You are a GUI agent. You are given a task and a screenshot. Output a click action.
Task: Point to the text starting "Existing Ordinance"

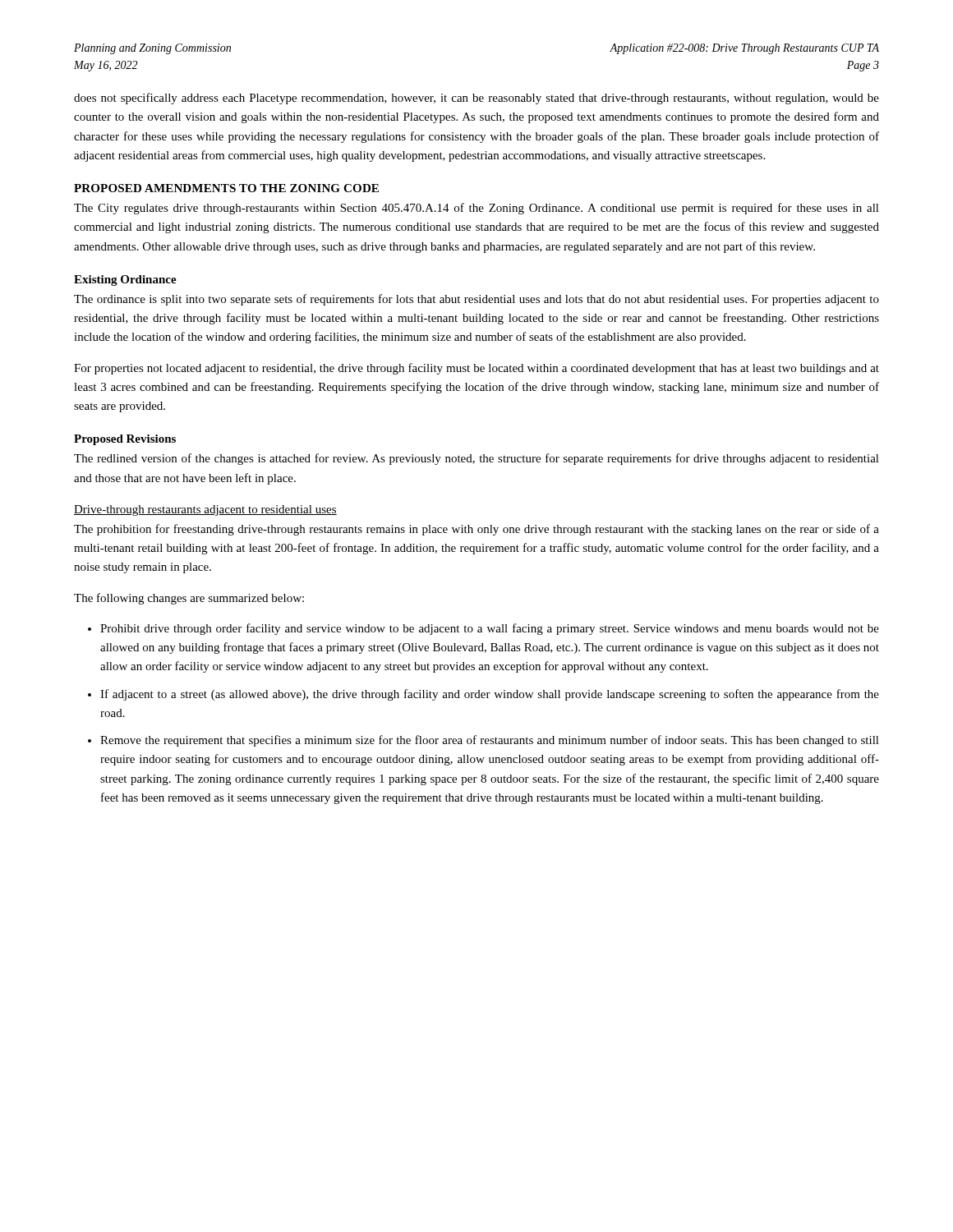pyautogui.click(x=125, y=279)
